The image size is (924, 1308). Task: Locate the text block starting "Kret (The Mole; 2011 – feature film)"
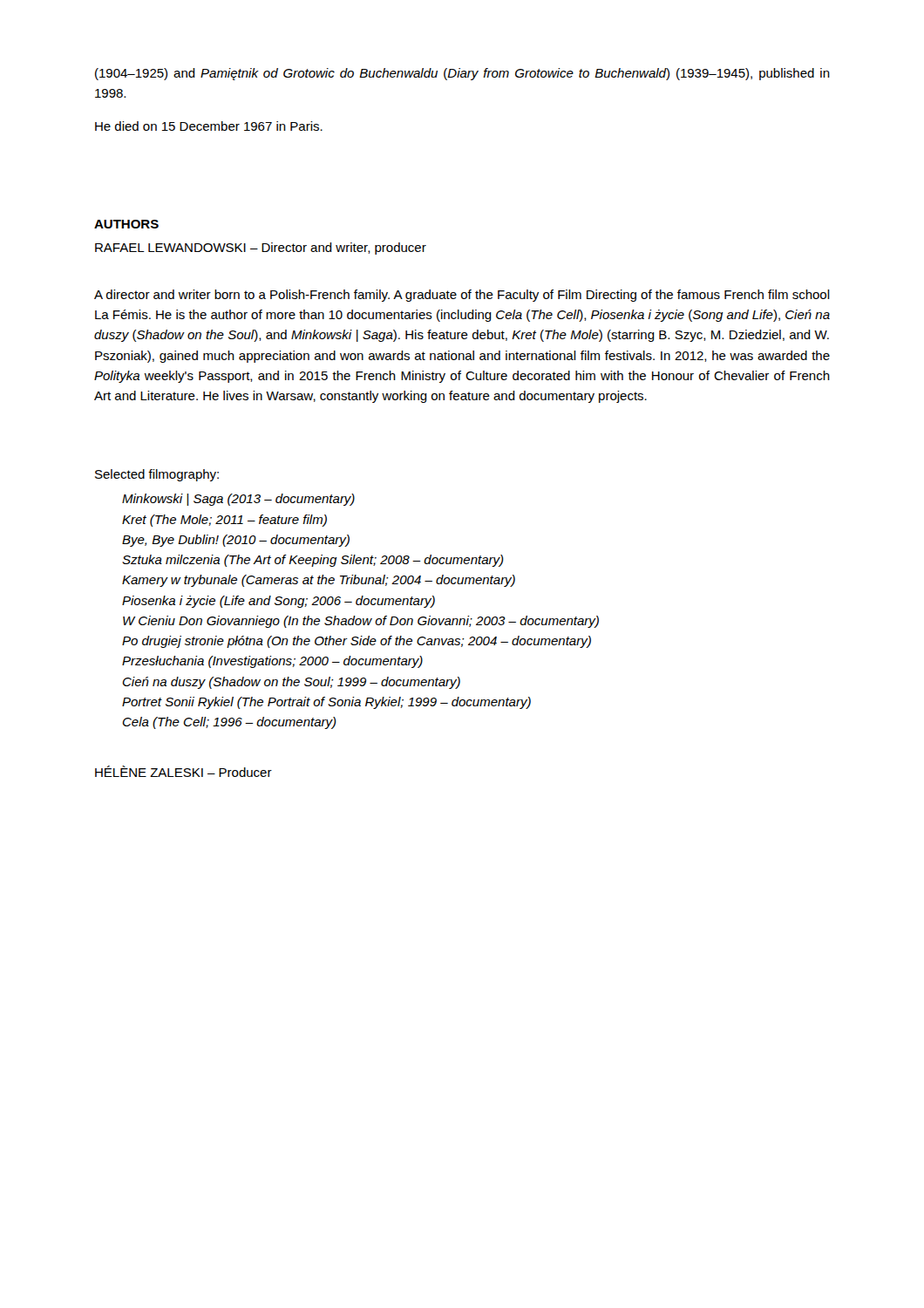(225, 519)
